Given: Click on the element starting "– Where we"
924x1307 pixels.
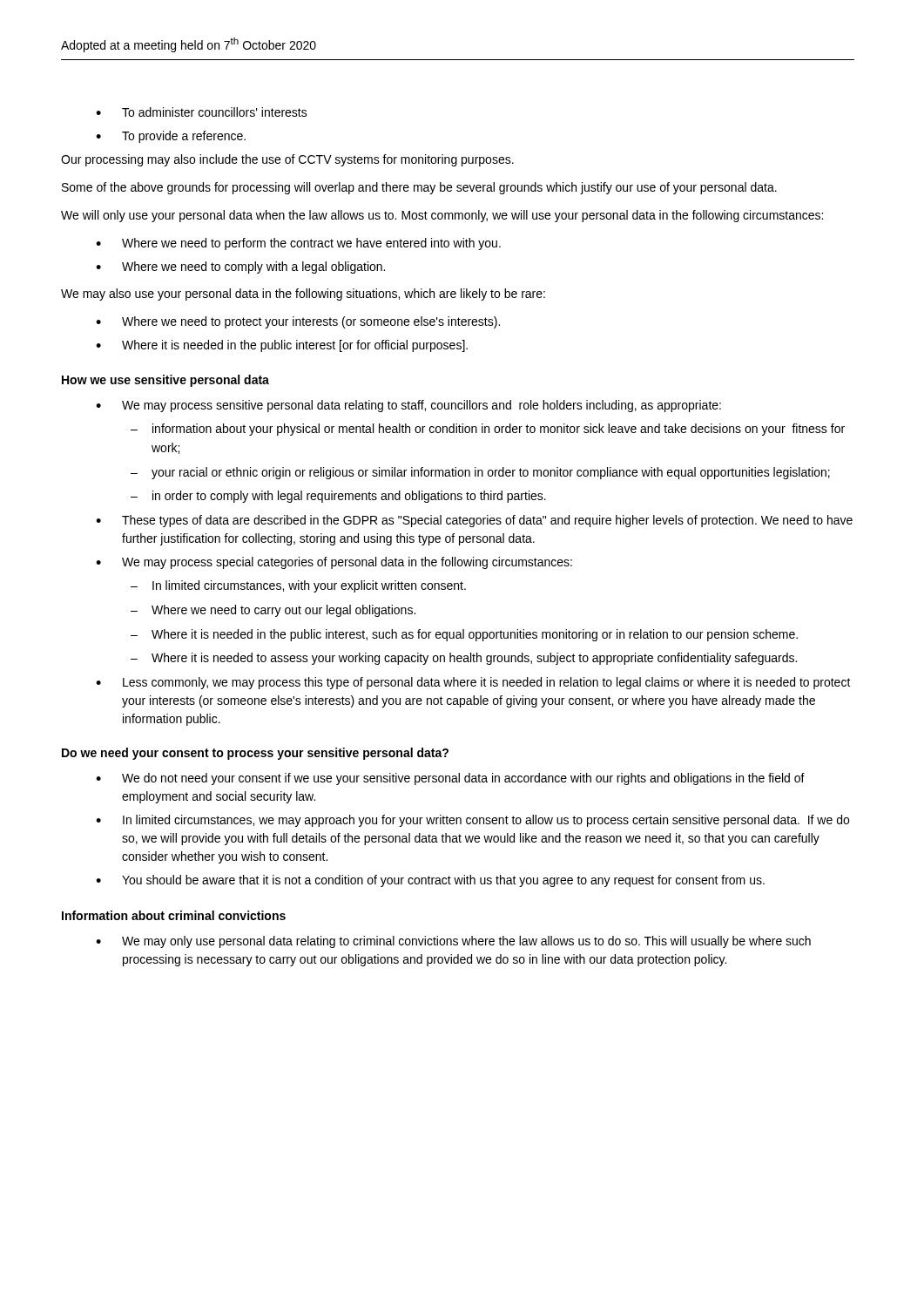Looking at the screenshot, I should 273,611.
